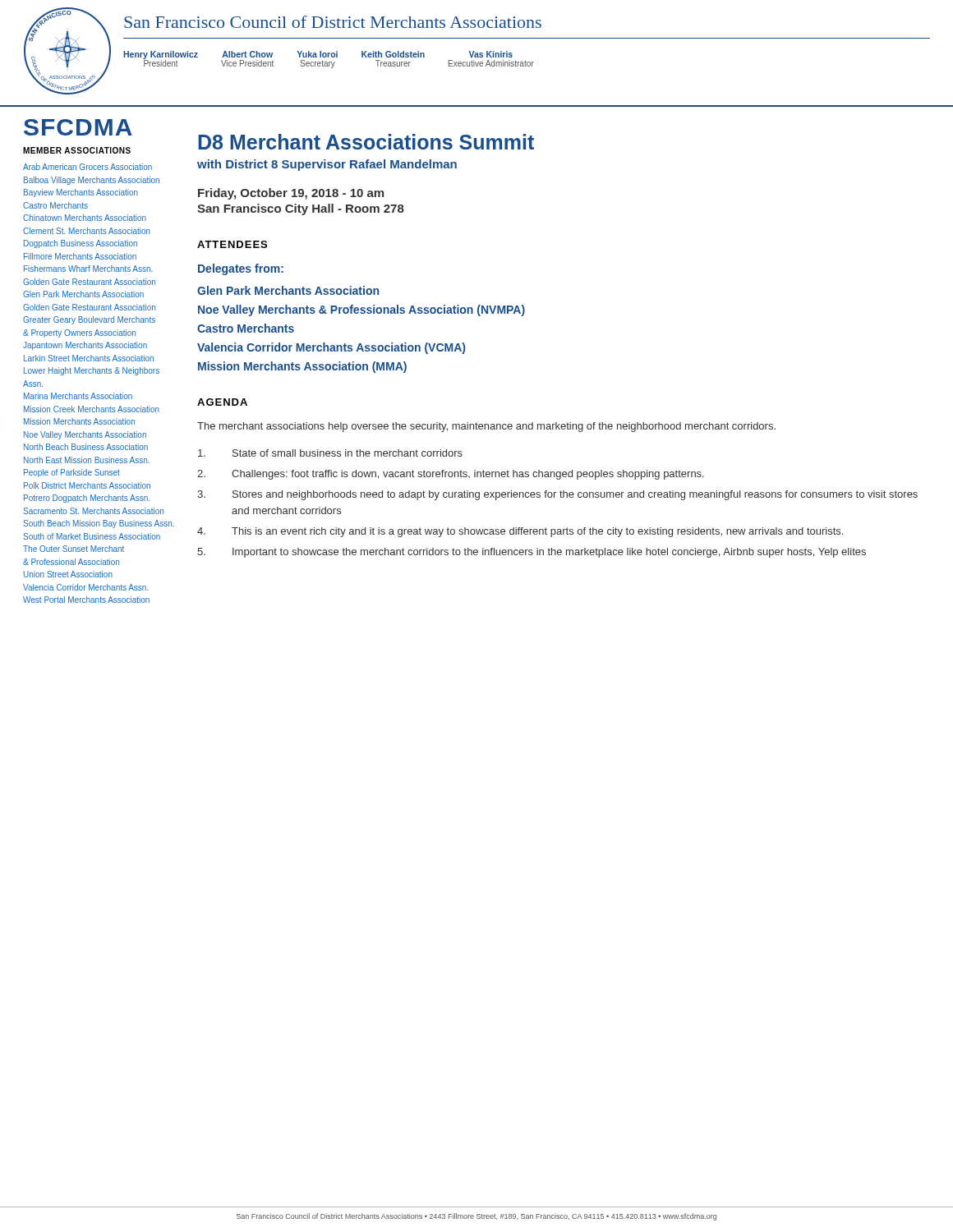953x1232 pixels.
Task: Click on the text block that says "Friday, October 19, 2018 - 10"
Action: point(291,193)
